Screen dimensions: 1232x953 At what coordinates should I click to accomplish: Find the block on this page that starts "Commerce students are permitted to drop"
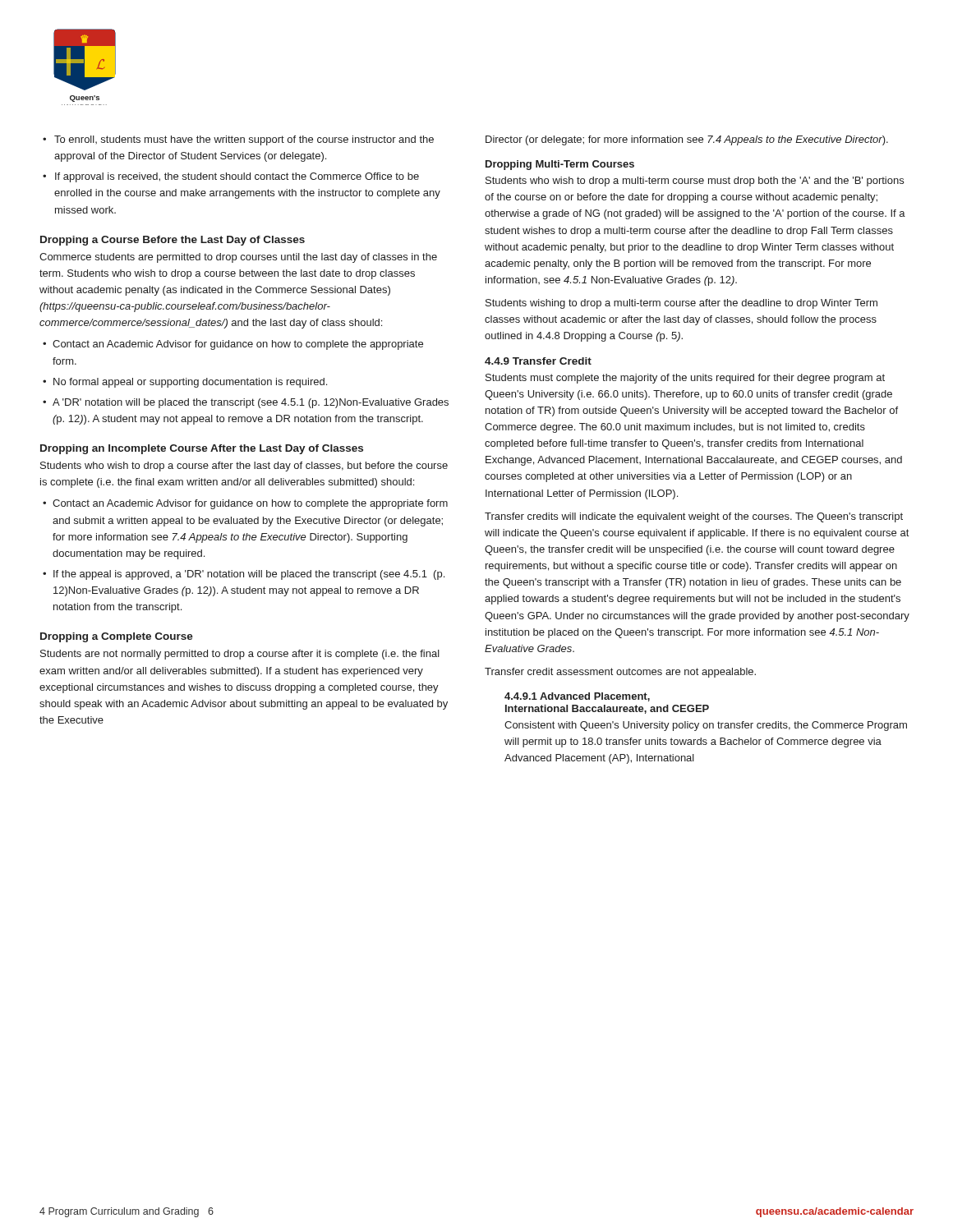tap(238, 289)
